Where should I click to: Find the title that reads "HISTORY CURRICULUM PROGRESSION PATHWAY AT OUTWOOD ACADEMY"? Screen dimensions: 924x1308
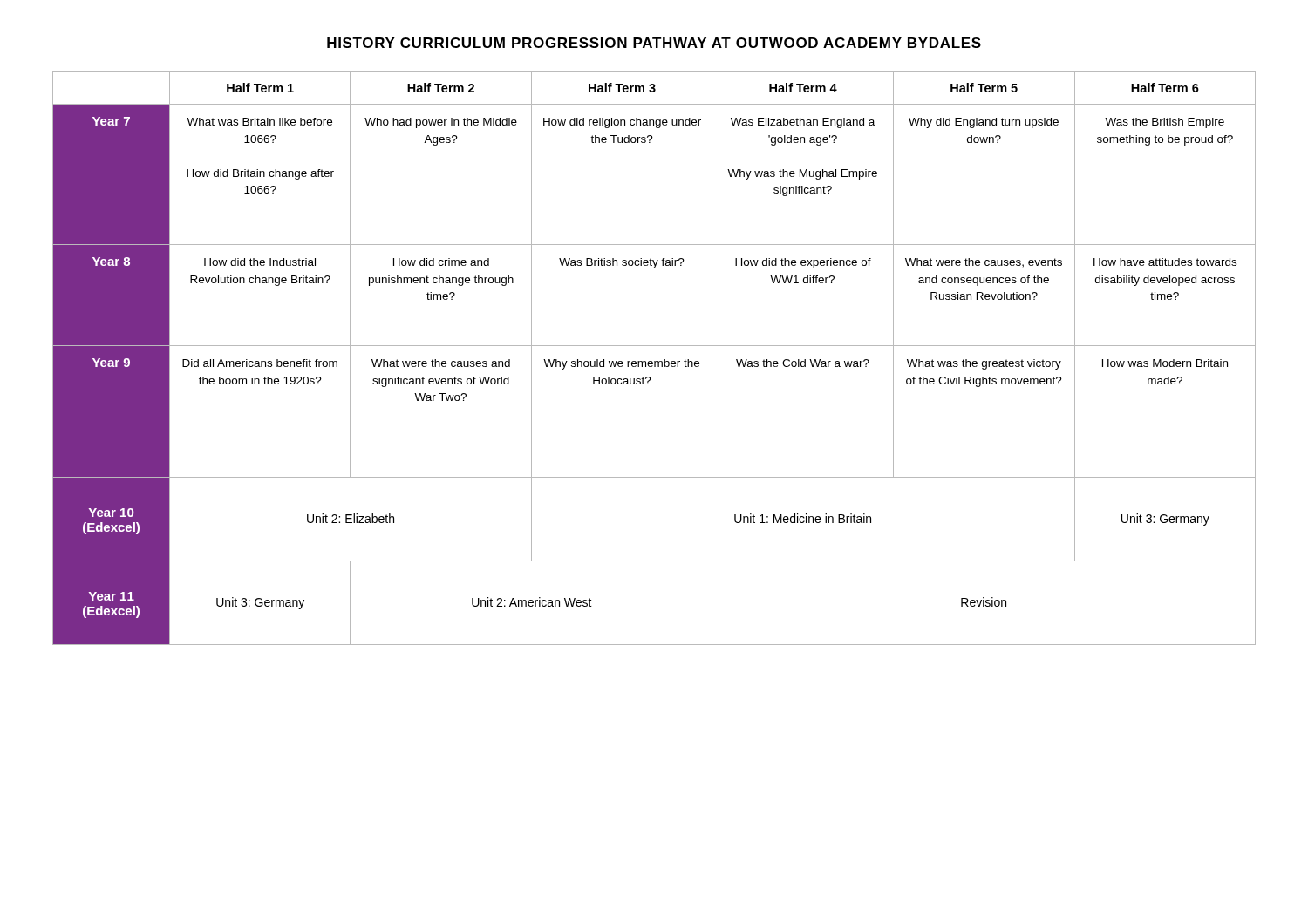pyautogui.click(x=654, y=43)
